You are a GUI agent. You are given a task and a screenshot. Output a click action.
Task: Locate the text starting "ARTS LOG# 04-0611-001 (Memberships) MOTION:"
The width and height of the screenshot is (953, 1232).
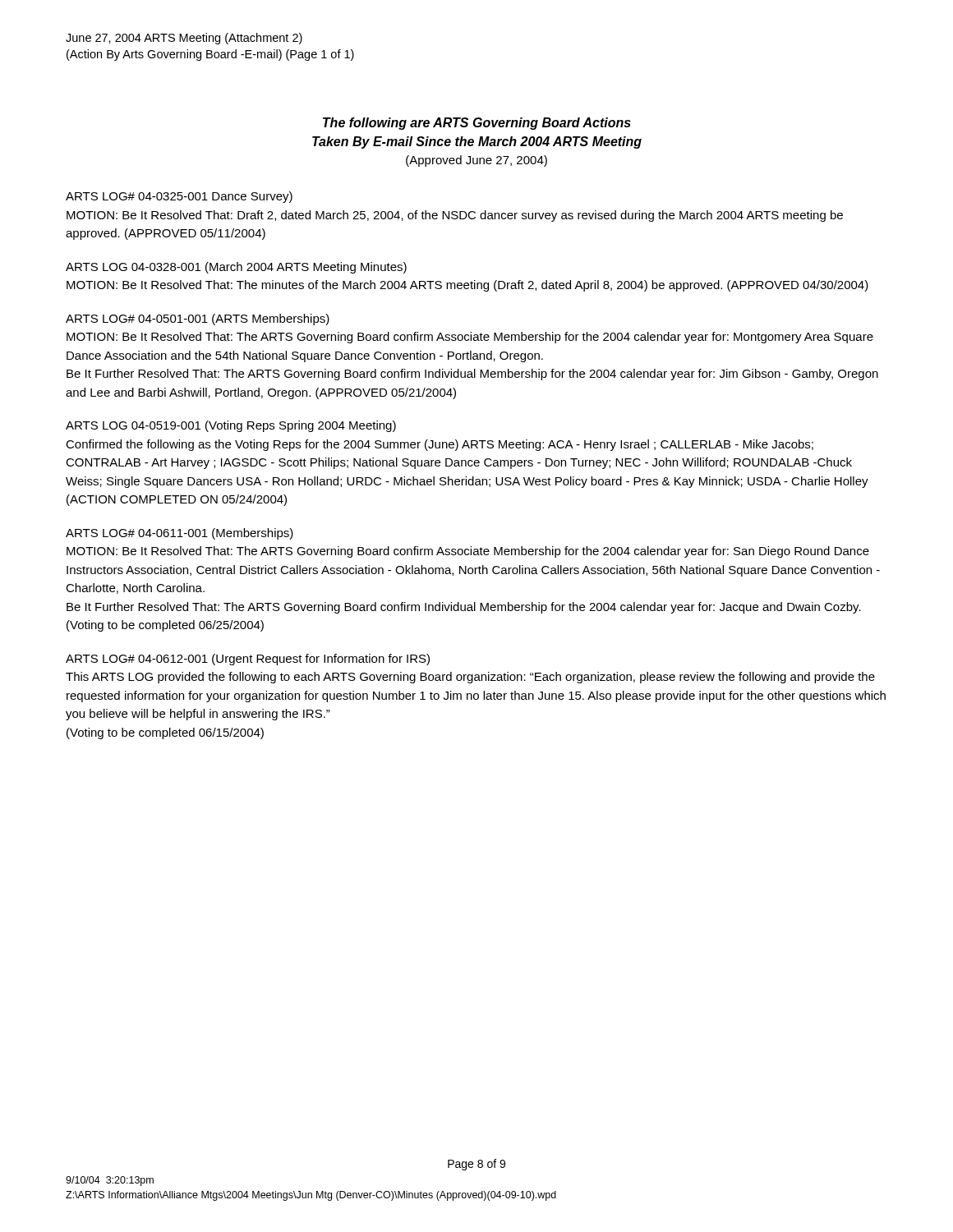coord(476,579)
